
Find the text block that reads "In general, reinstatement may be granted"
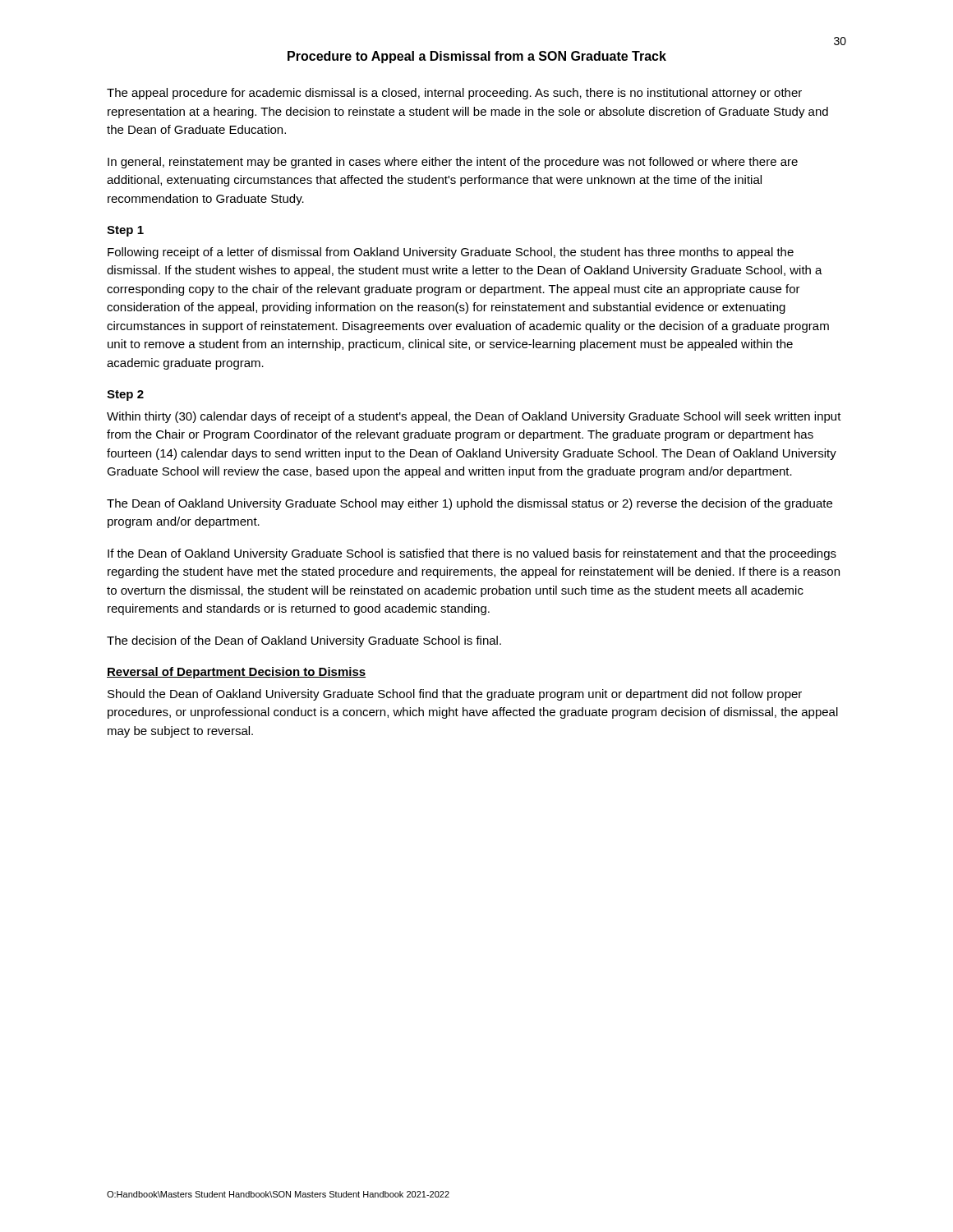[476, 180]
